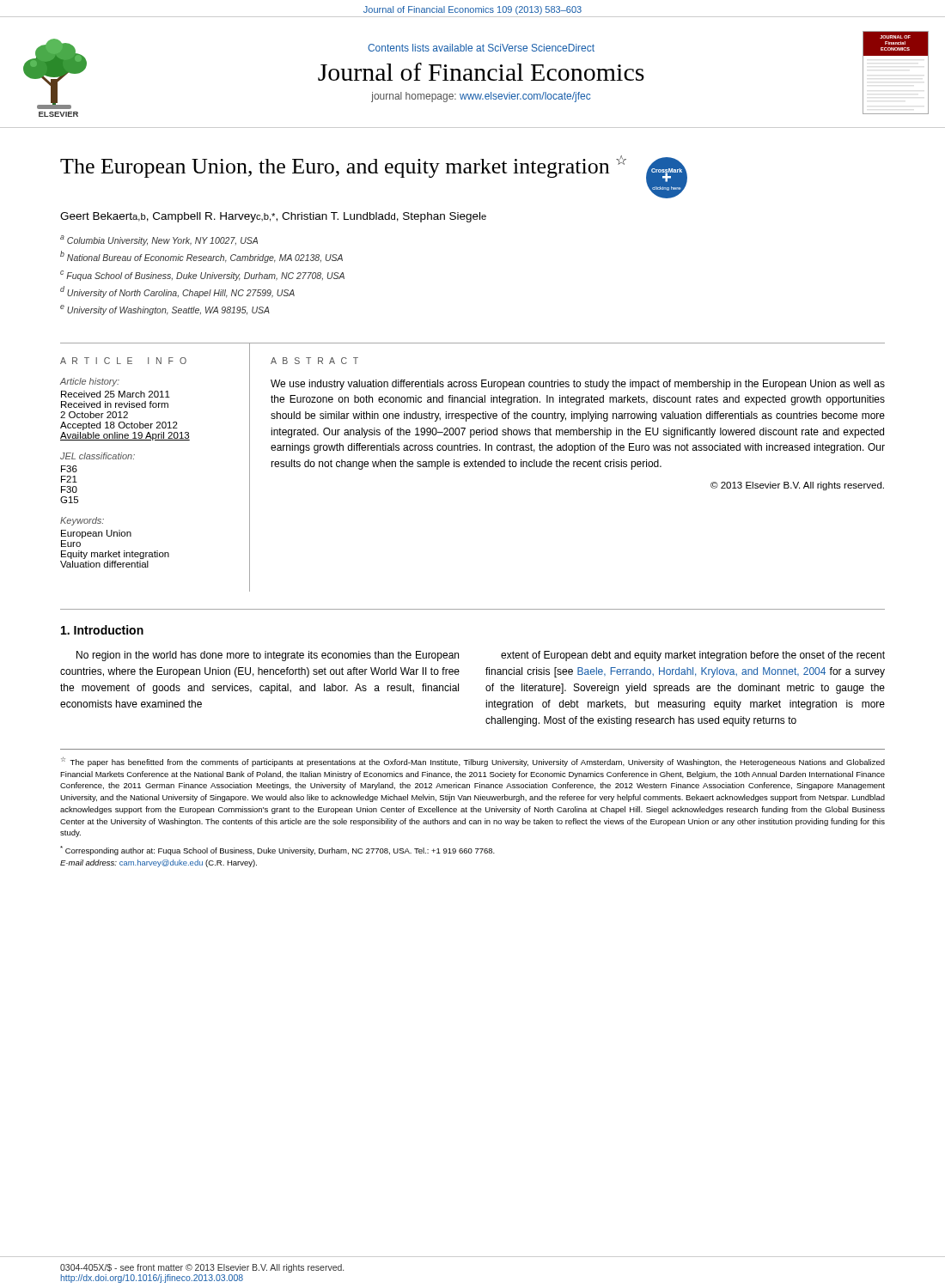
Task: Locate the region starting "1. Introduction"
Action: coord(102,630)
